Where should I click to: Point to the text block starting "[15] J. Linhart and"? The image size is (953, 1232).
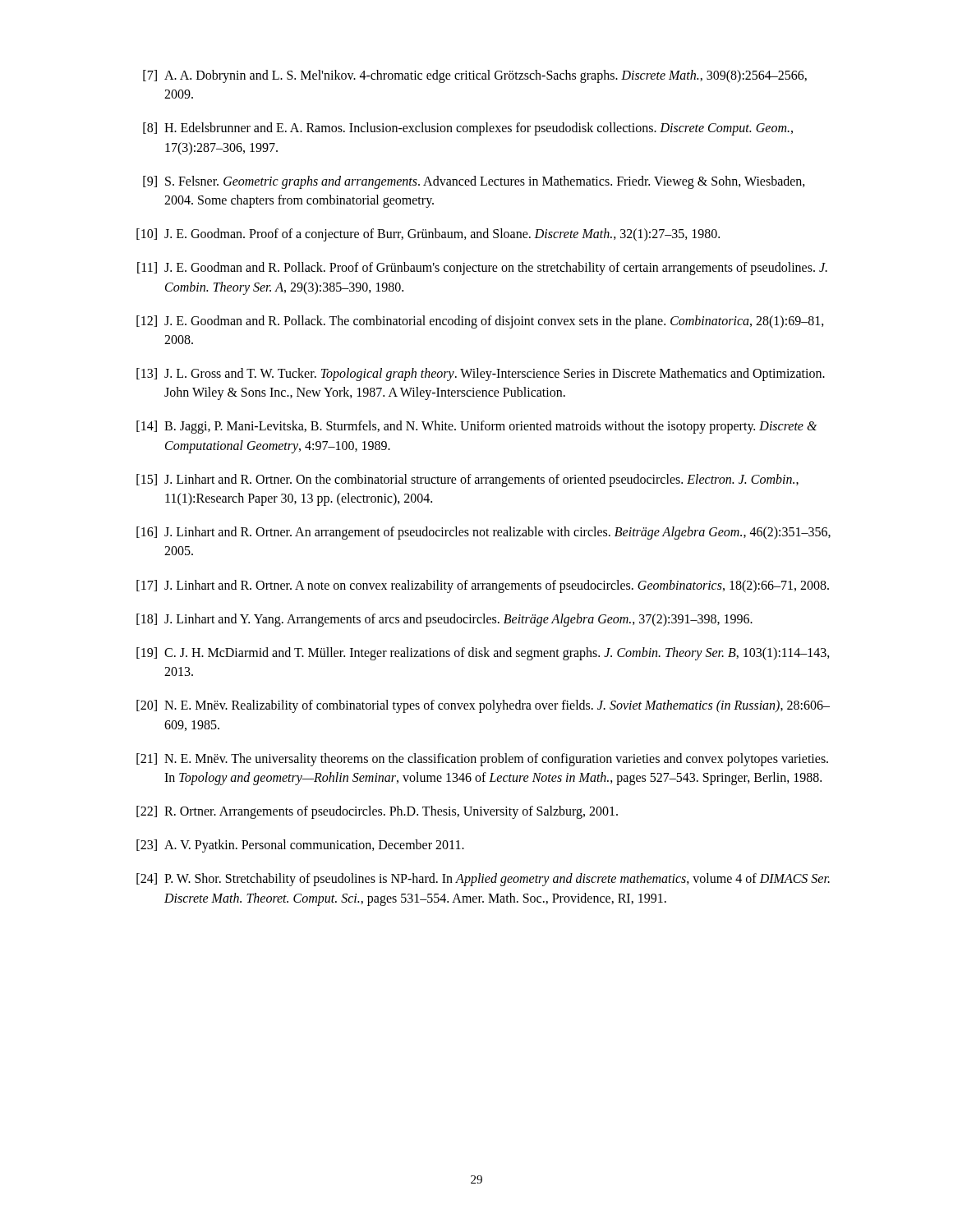click(476, 489)
